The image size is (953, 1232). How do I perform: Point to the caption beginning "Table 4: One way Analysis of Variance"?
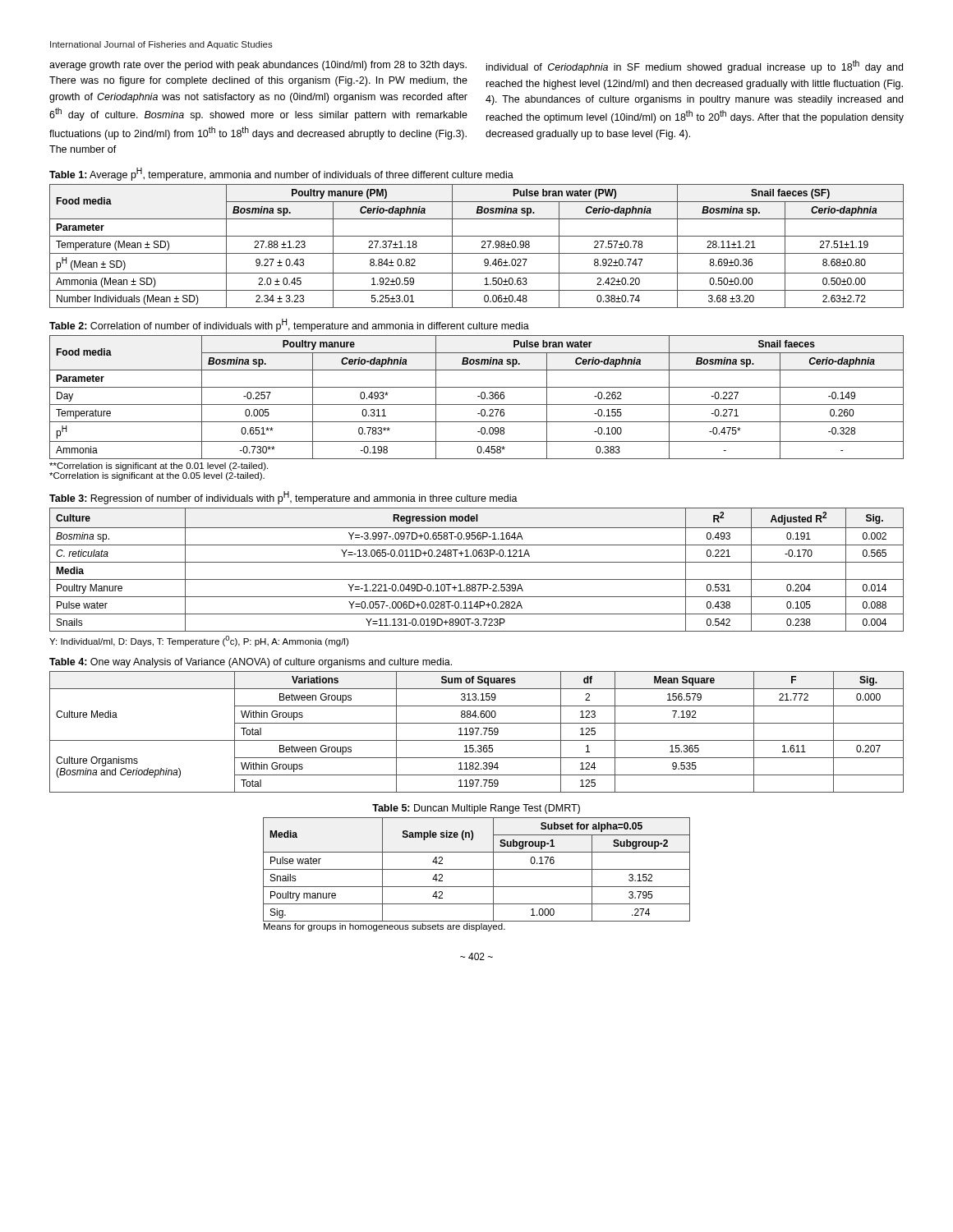(251, 662)
